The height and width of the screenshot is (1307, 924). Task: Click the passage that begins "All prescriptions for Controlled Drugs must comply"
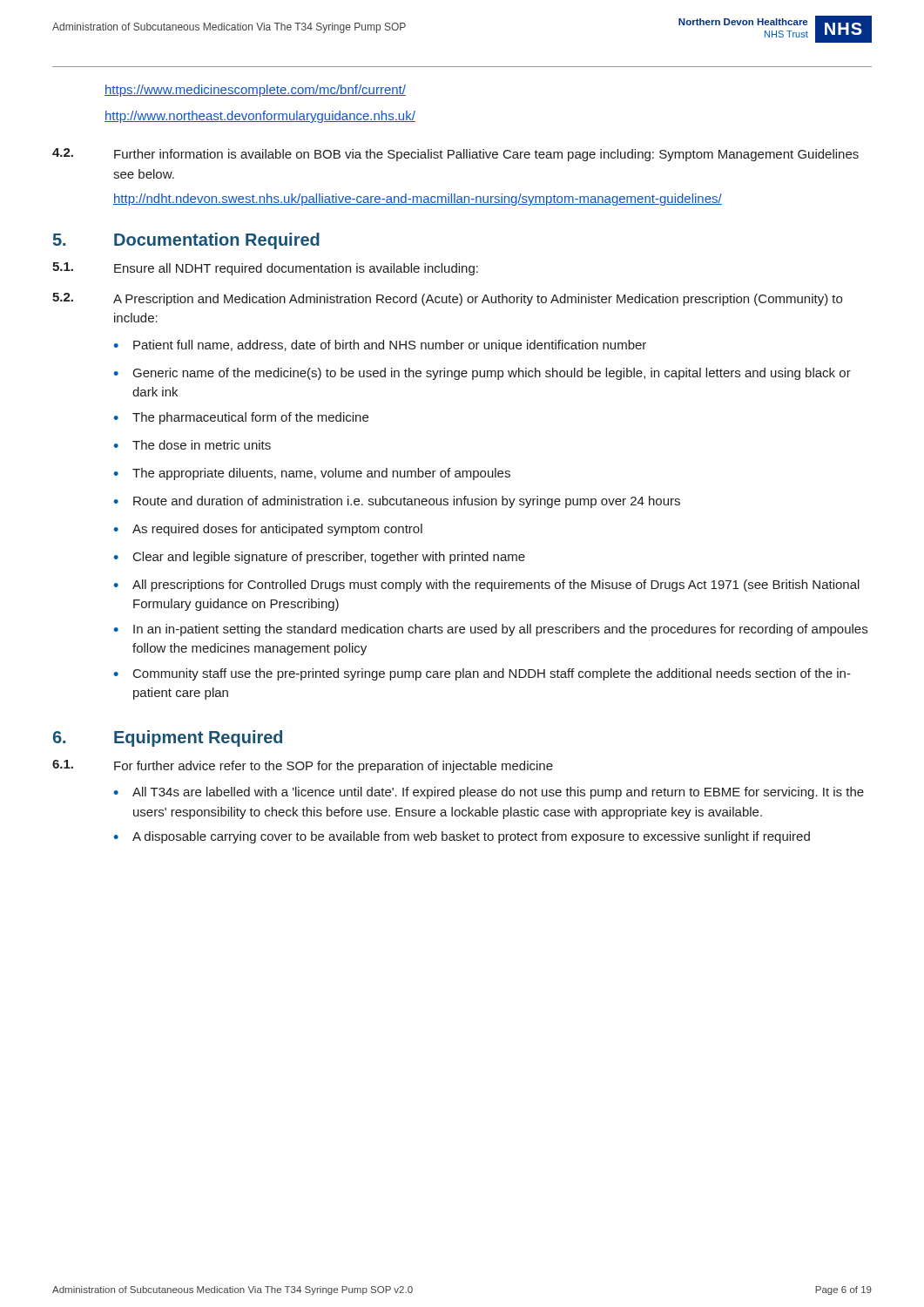point(502,594)
